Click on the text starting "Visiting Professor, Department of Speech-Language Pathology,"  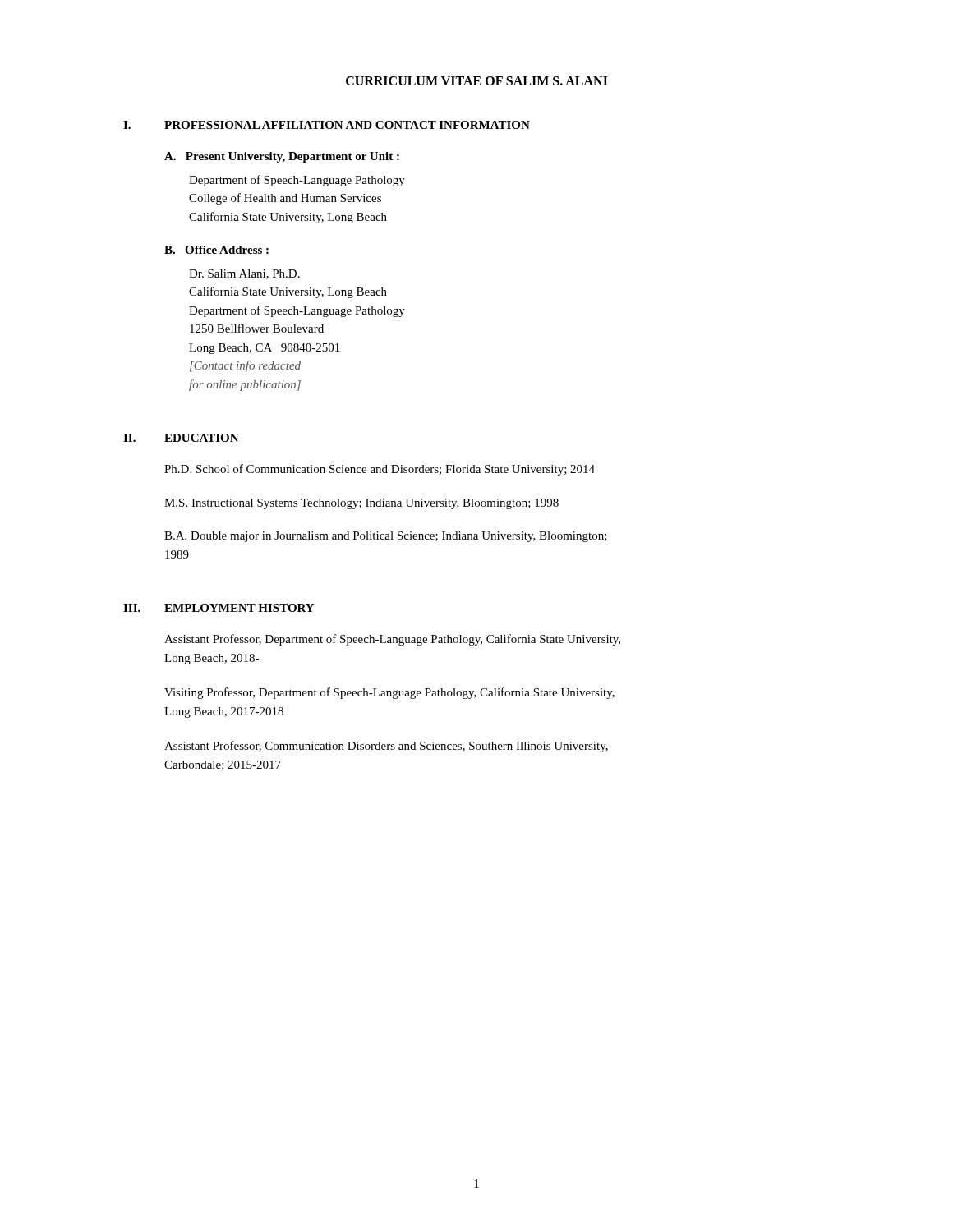[x=390, y=702]
